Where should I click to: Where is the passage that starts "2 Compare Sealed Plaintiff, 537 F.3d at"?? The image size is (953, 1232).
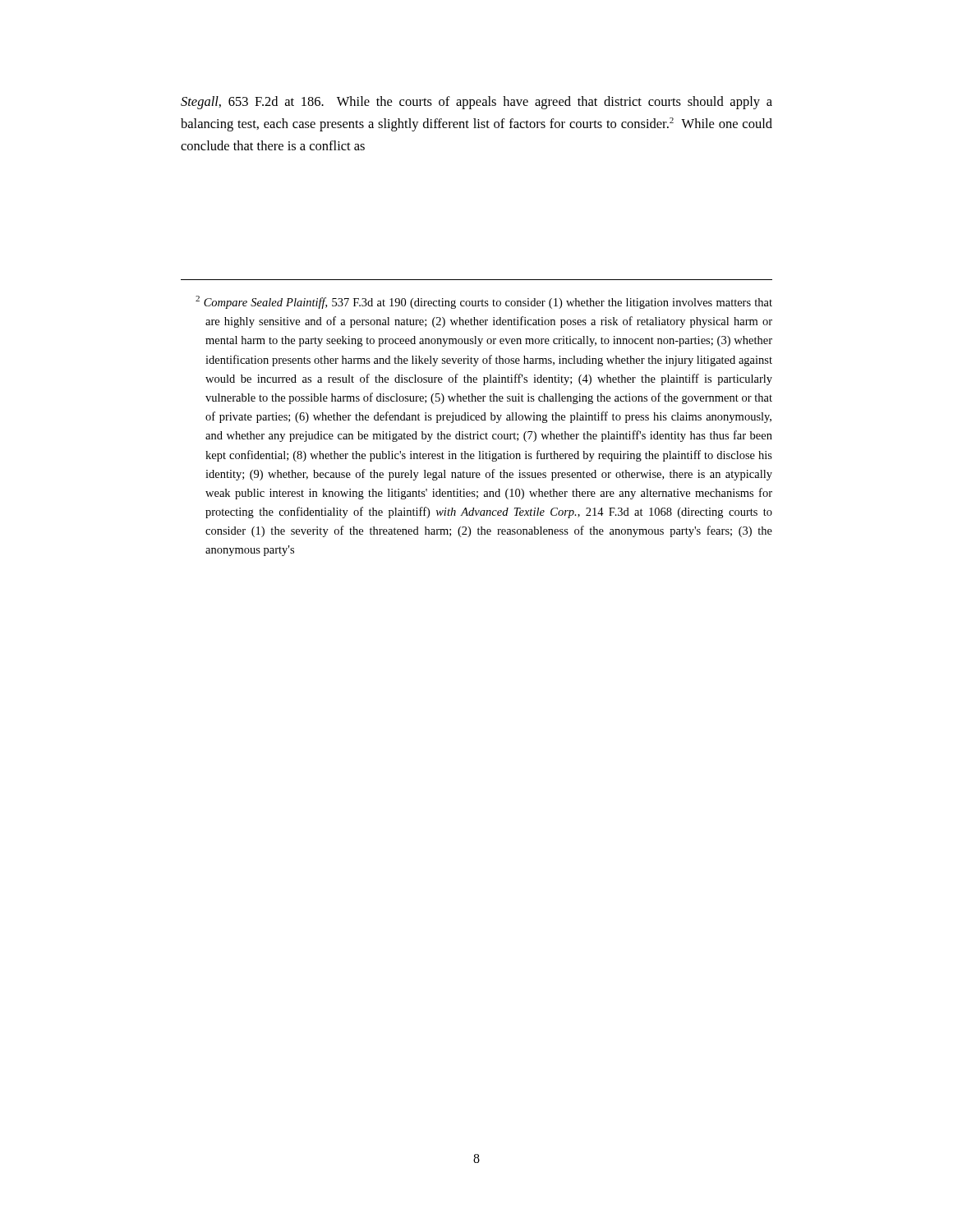click(x=484, y=425)
